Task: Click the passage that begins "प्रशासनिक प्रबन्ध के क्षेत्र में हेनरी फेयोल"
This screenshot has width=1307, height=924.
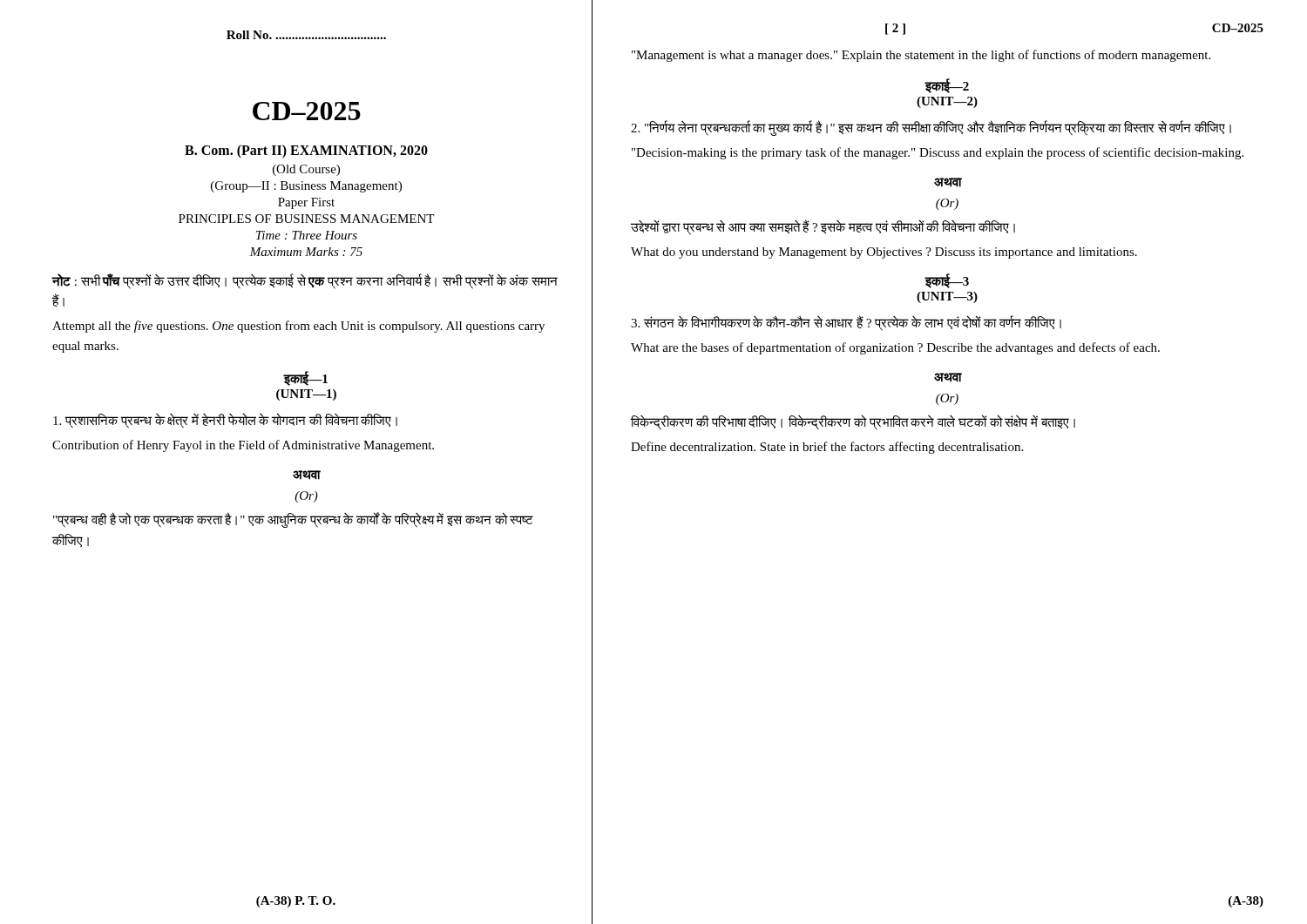Action: 306,433
